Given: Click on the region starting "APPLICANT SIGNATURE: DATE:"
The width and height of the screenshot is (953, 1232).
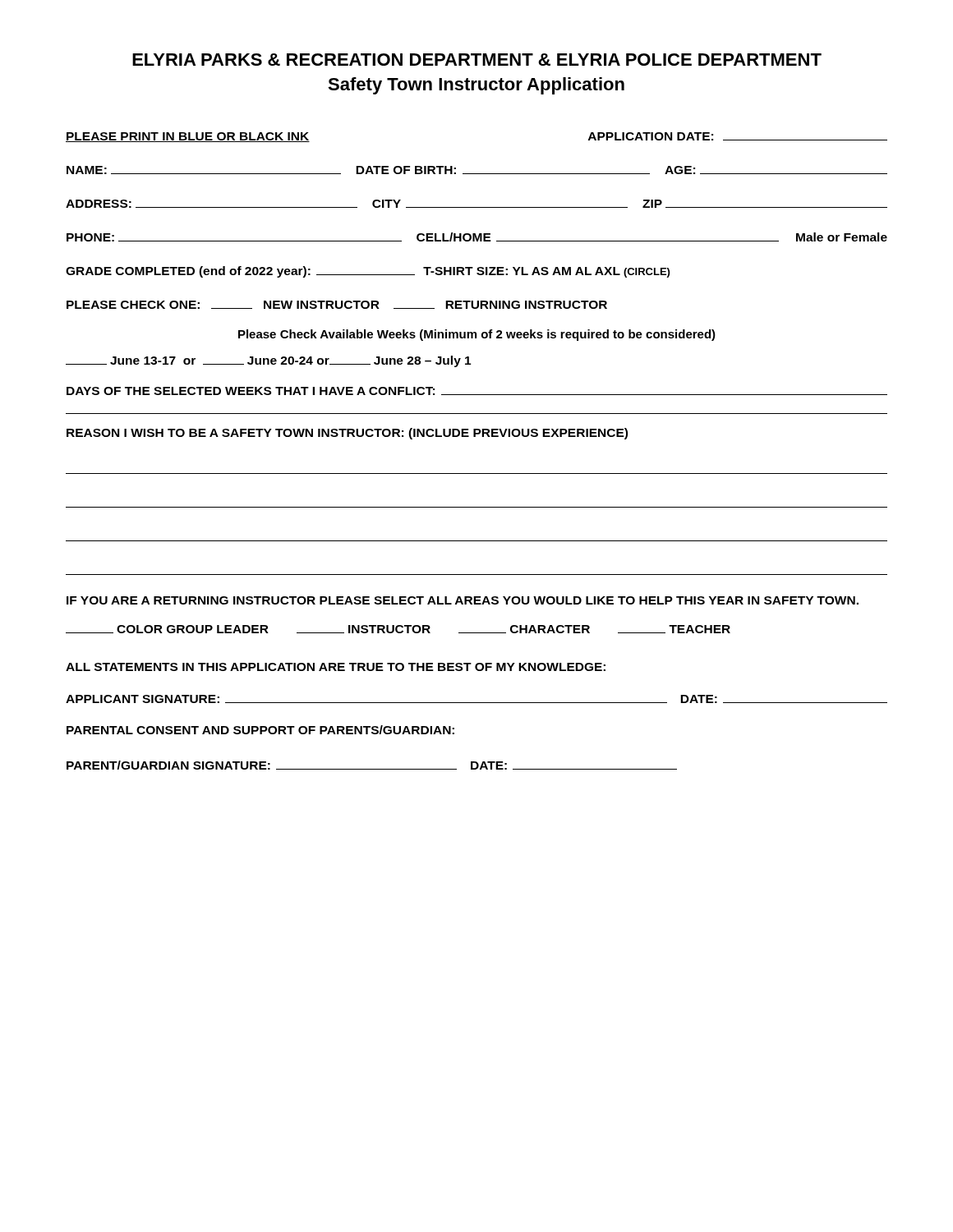Looking at the screenshot, I should click(476, 697).
